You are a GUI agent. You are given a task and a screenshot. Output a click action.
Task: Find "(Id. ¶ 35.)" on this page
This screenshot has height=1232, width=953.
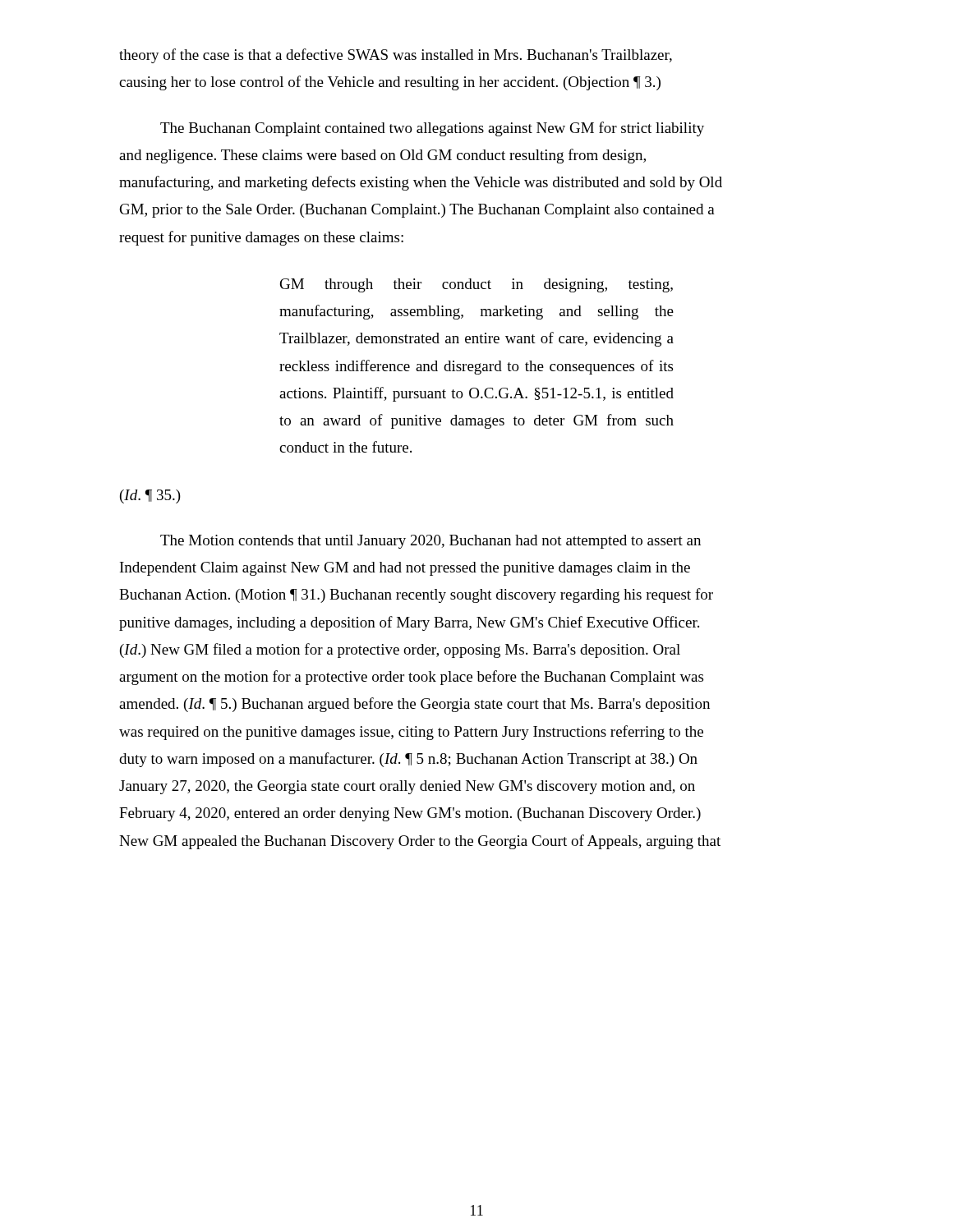tap(150, 494)
